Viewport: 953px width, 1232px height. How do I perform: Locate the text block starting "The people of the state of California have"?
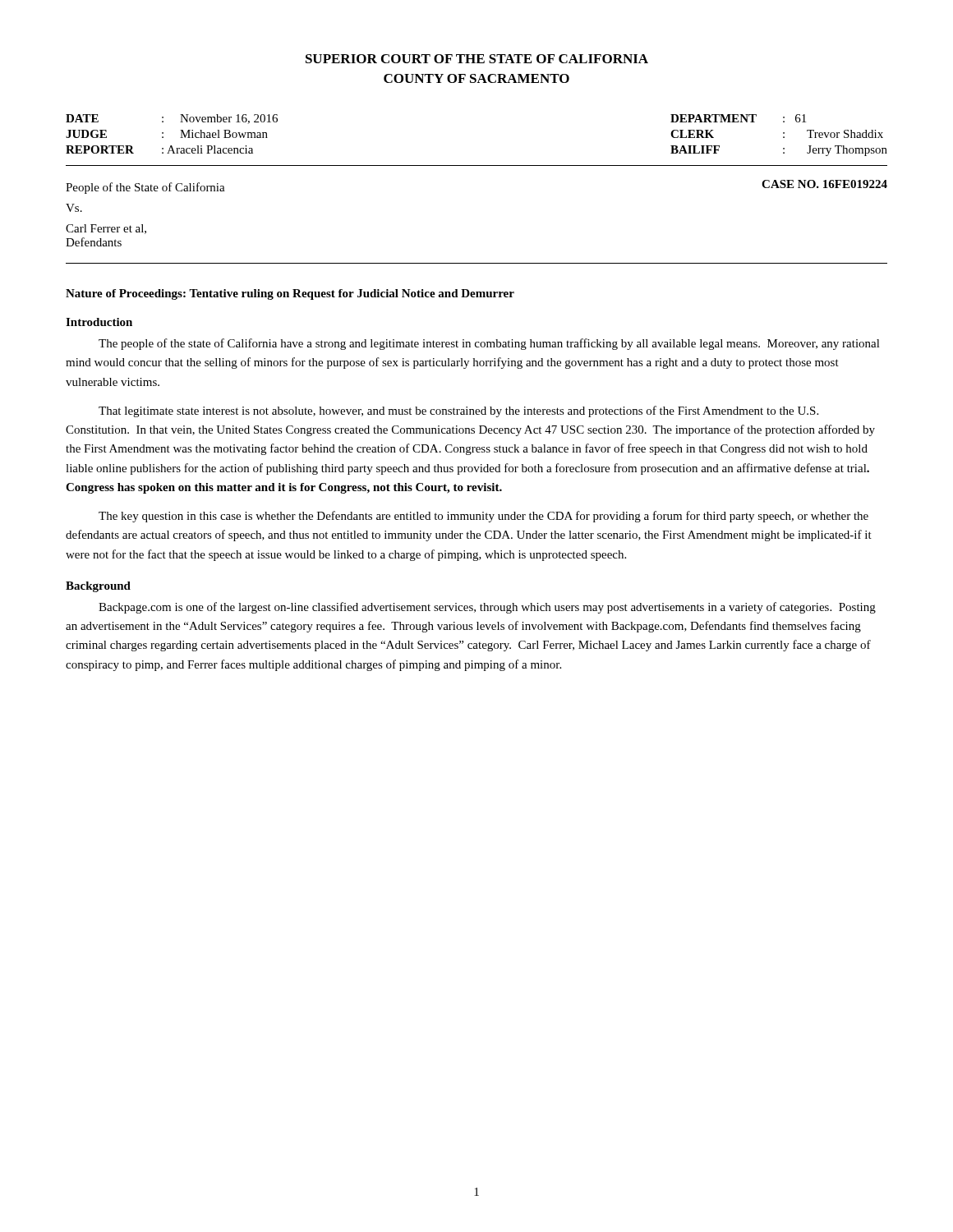pos(473,363)
